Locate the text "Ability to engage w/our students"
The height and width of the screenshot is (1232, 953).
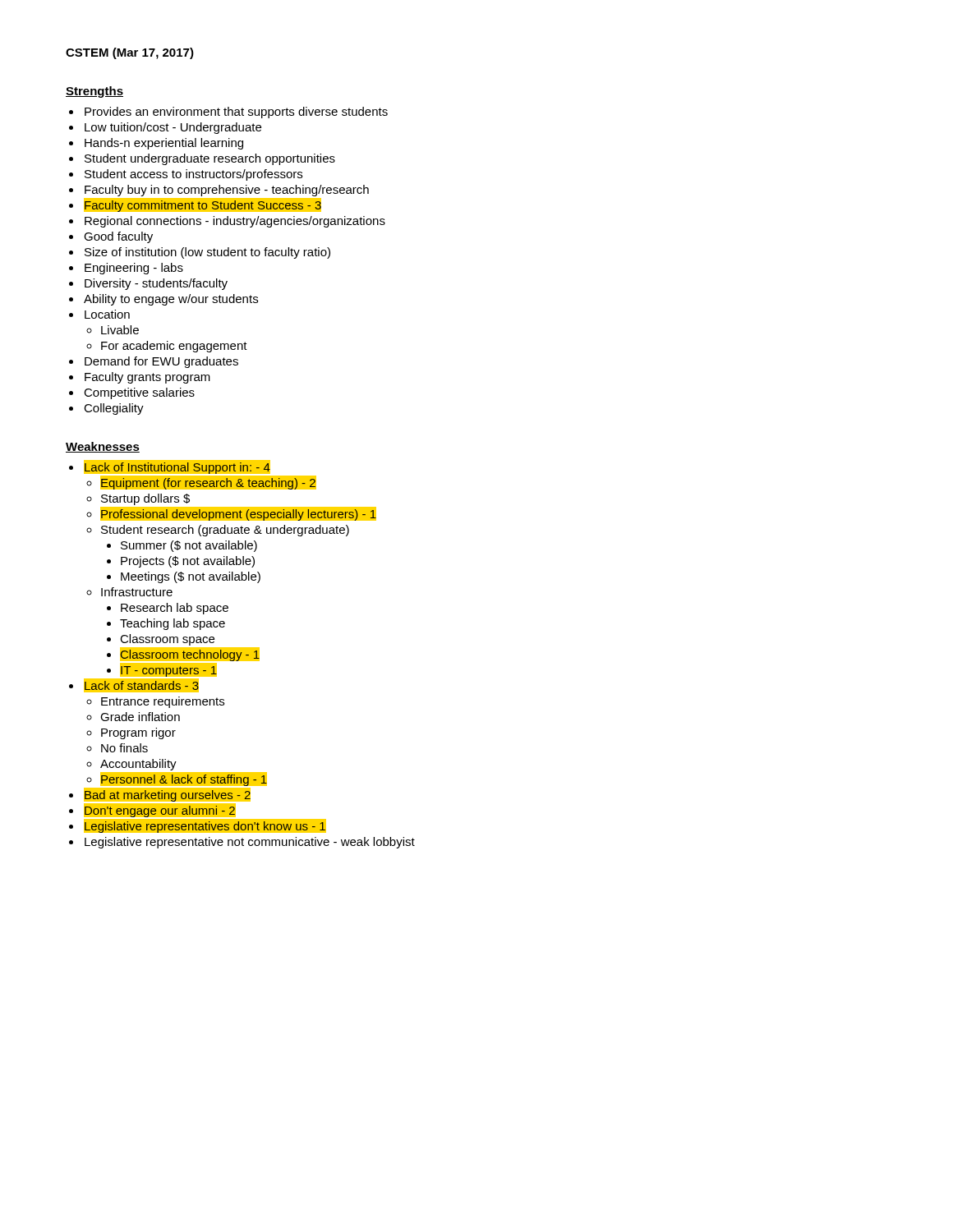pyautogui.click(x=171, y=299)
